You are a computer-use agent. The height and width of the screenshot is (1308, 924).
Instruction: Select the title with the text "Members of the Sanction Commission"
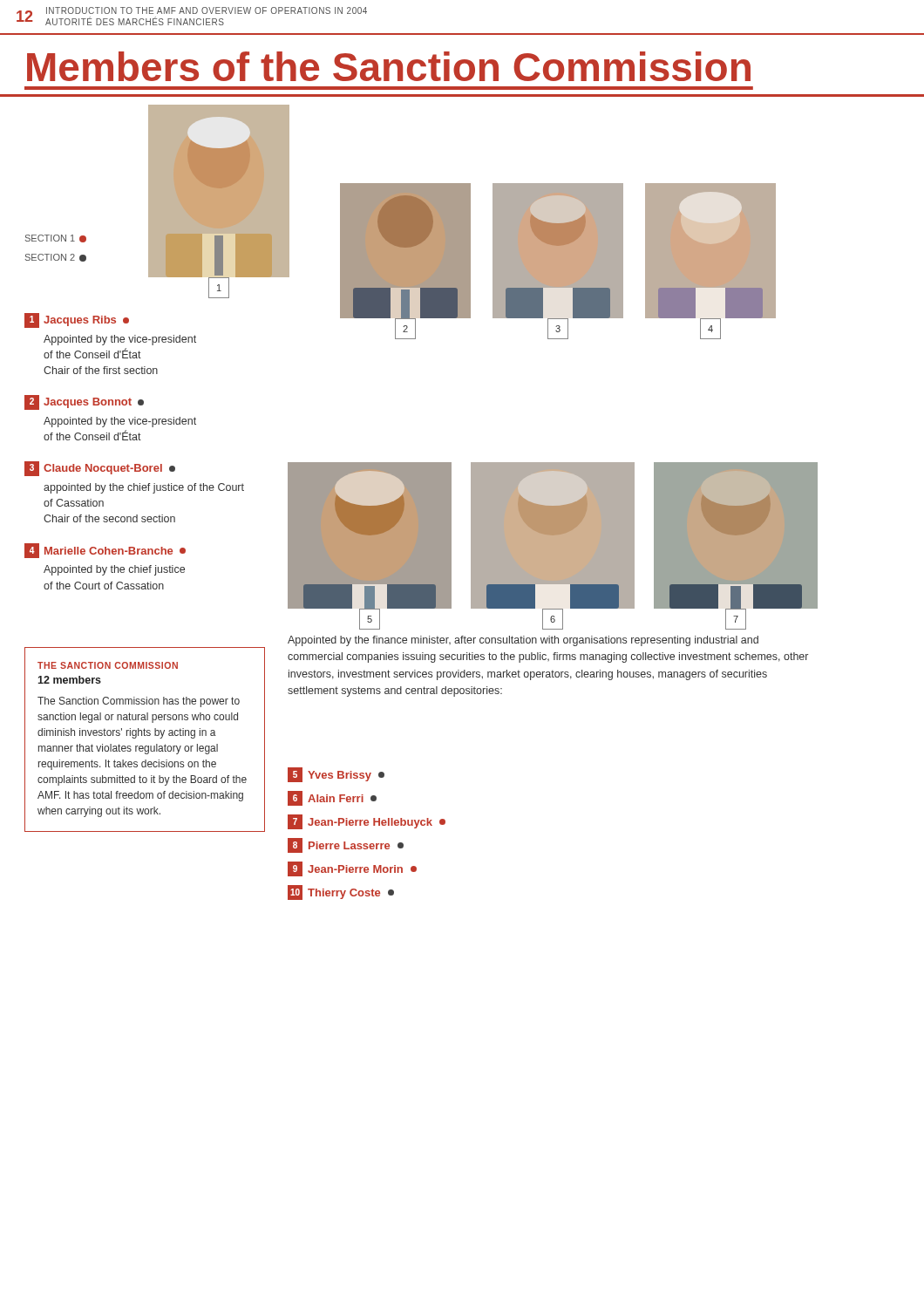tap(389, 67)
